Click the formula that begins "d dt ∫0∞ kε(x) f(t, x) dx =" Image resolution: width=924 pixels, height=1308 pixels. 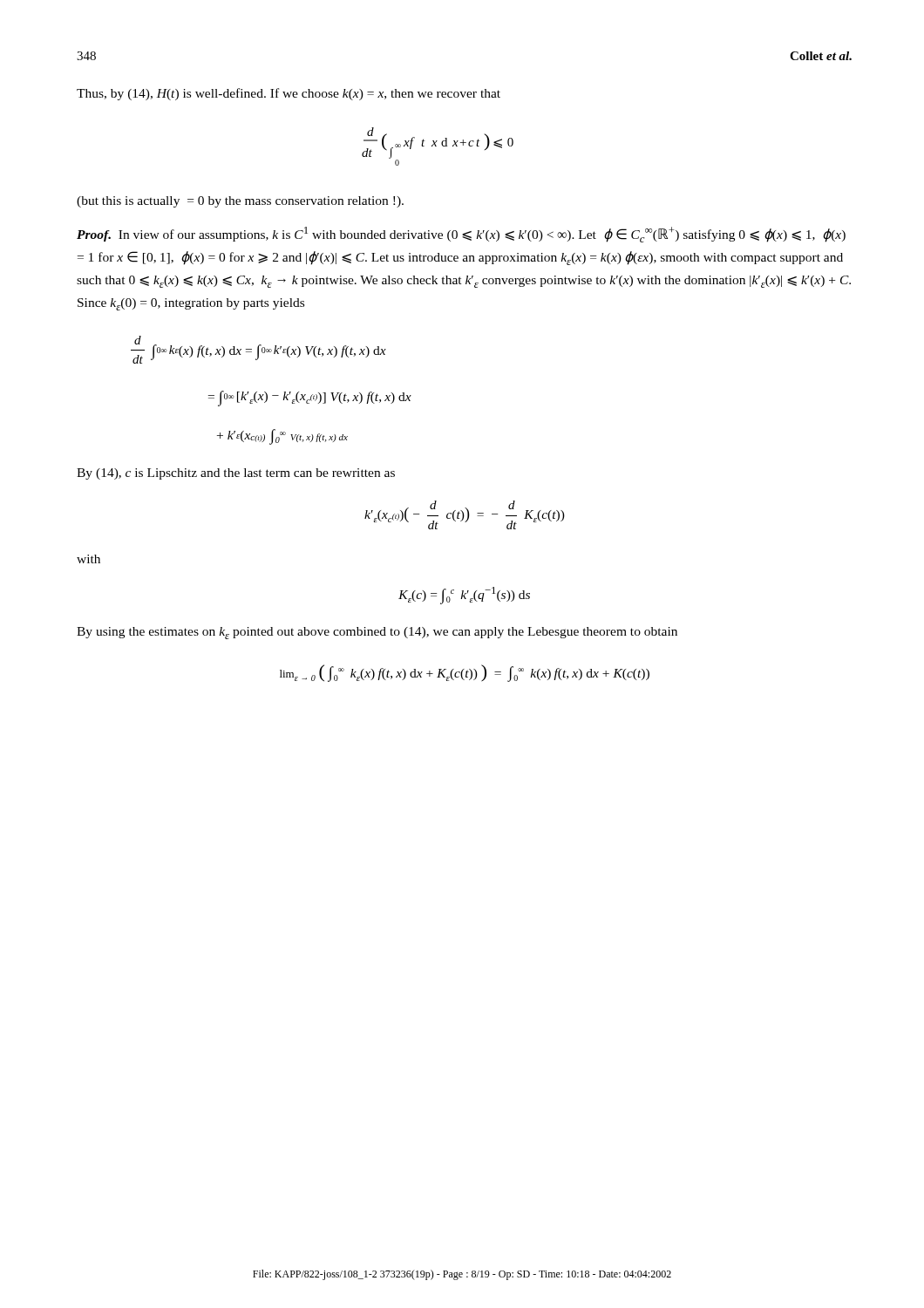click(x=258, y=350)
